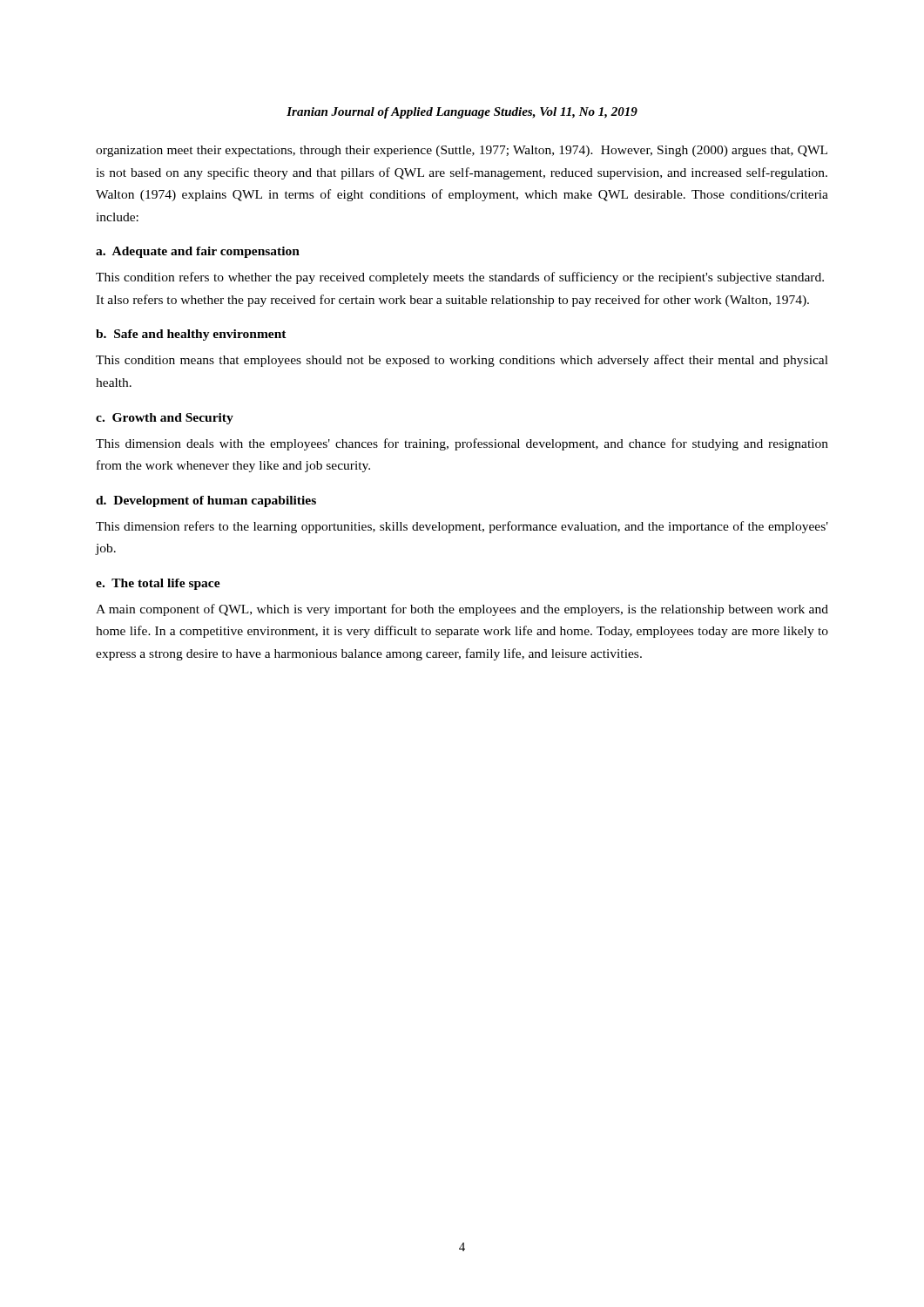
Task: Find the section header on this page that starts "a. Adequate and"
Action: (198, 251)
